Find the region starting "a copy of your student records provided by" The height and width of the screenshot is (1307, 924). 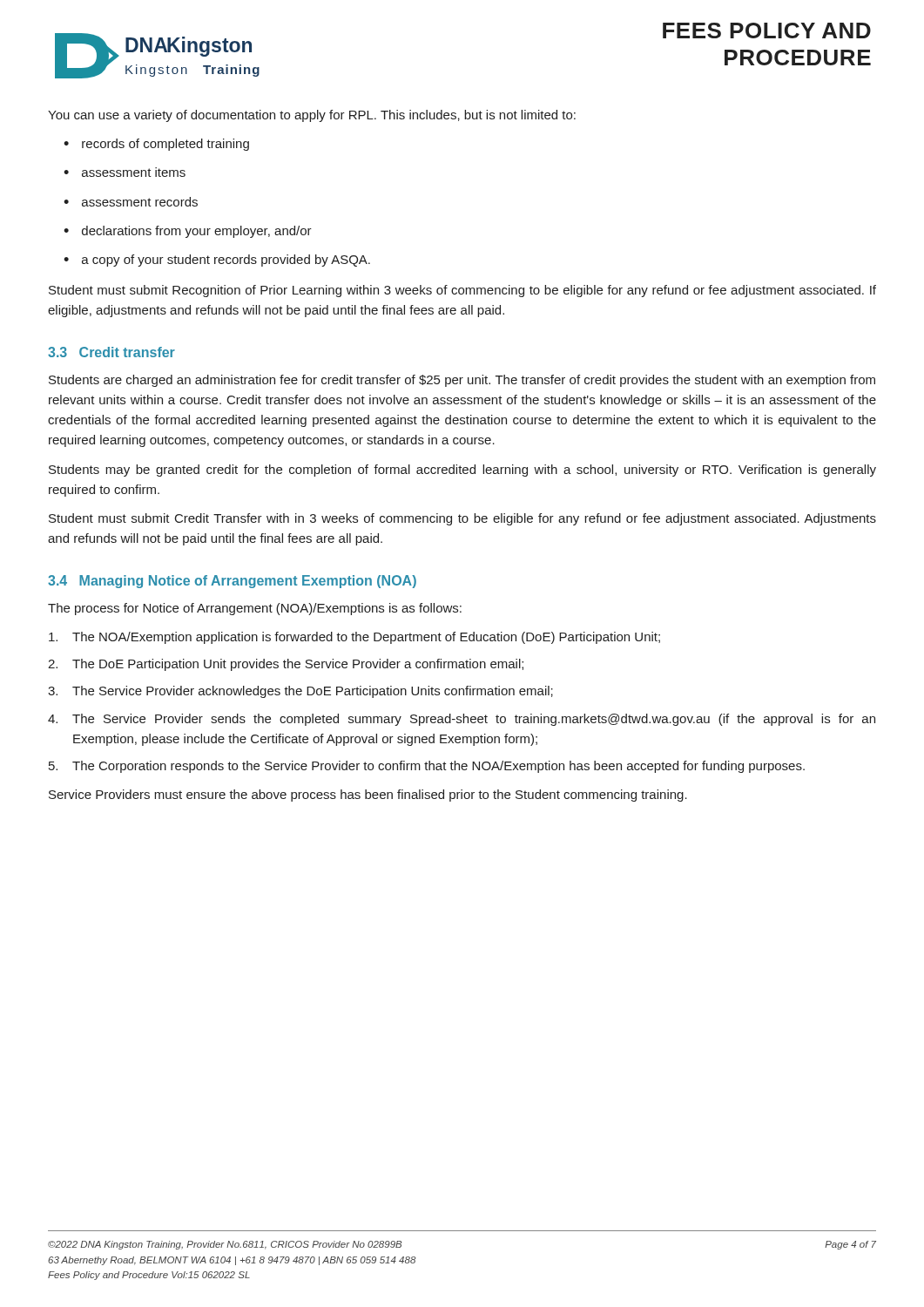226,259
